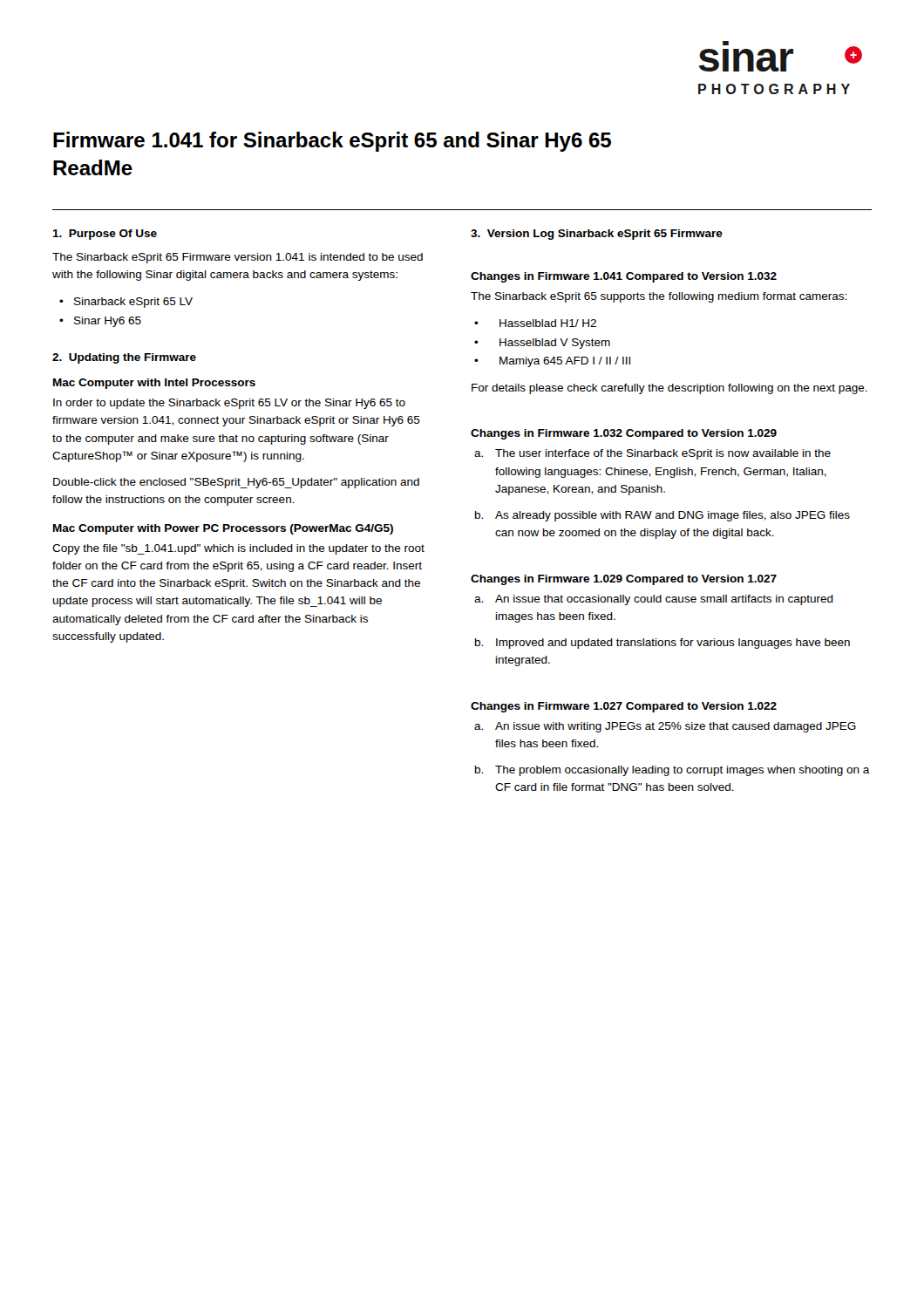Locate the block of text that opens with "• Mamiya 645 AFD I / II /"

[x=551, y=361]
